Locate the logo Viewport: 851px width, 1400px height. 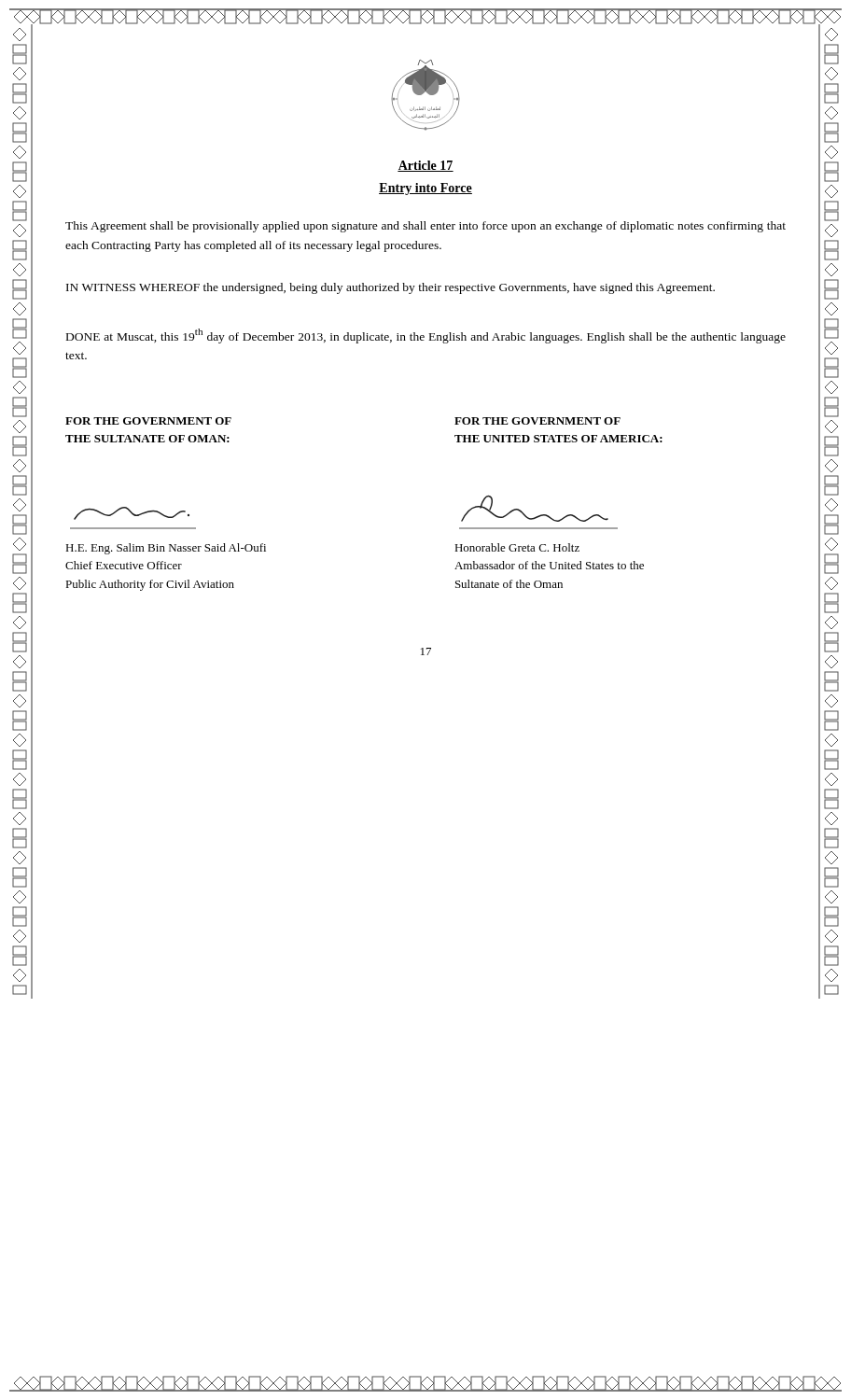coord(426,98)
